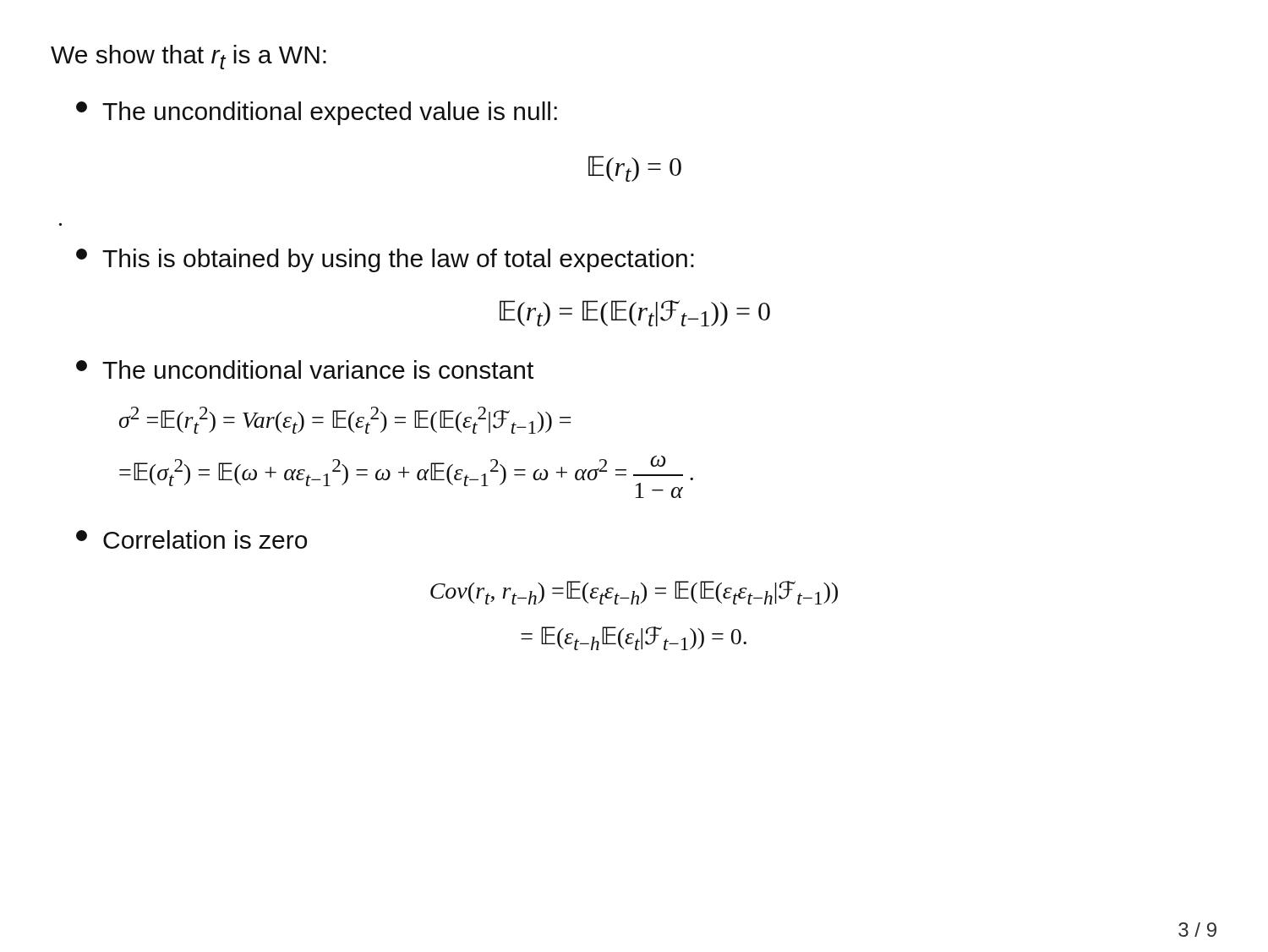Image resolution: width=1268 pixels, height=952 pixels.
Task: Select the list item that says "This is obtained by using"
Action: (x=386, y=258)
